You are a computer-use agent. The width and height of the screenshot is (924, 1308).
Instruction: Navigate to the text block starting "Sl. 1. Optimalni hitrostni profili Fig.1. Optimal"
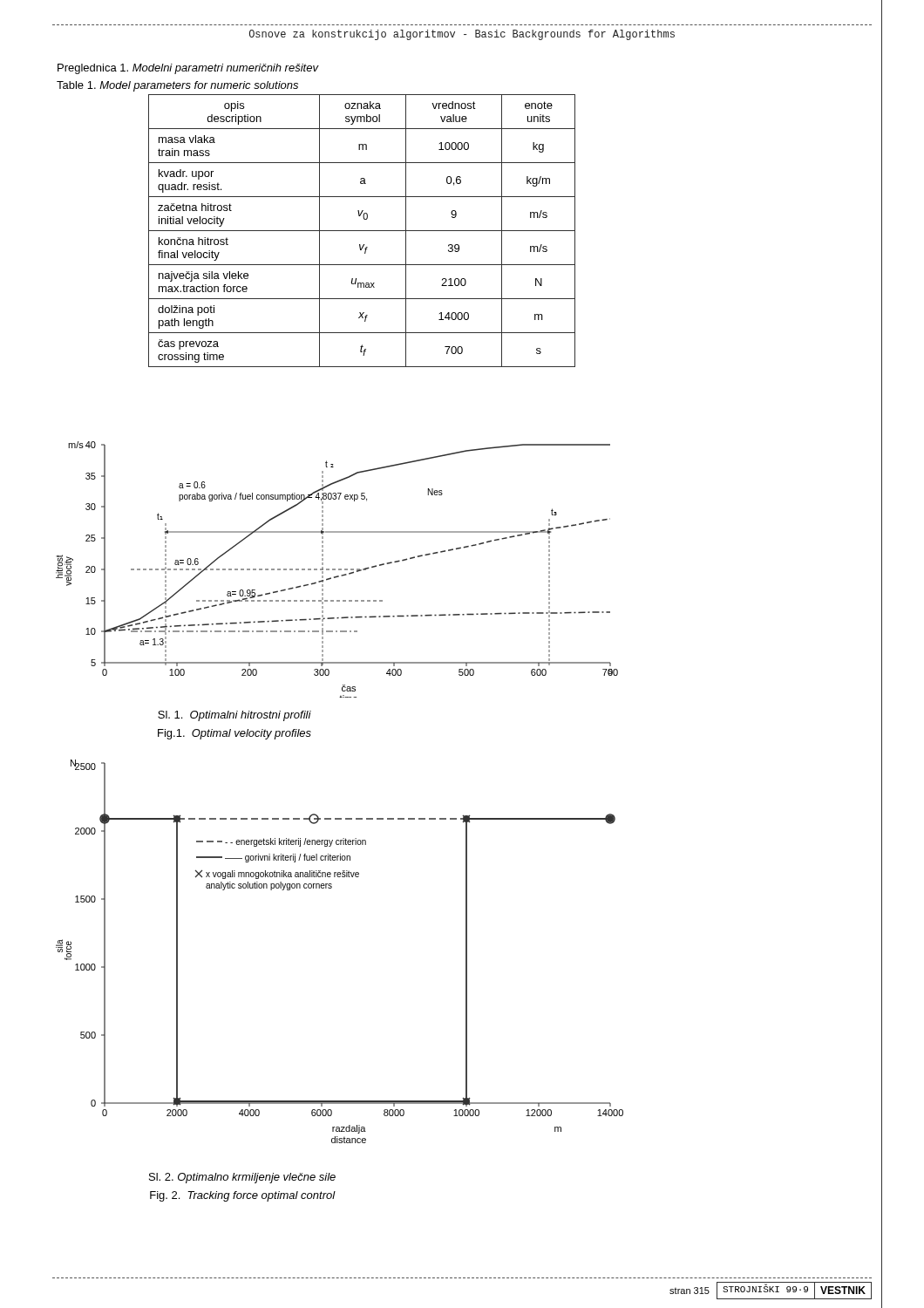point(234,724)
